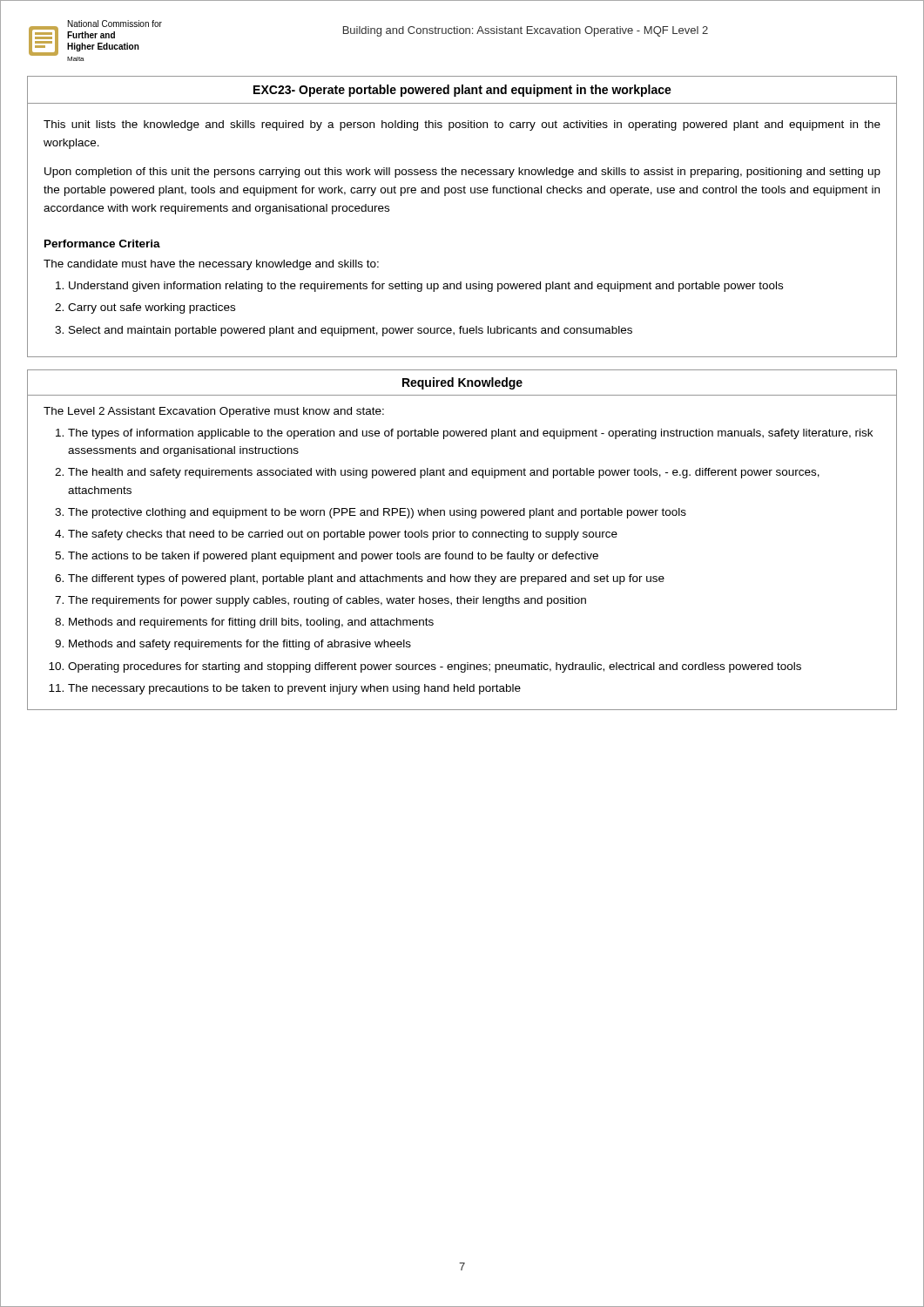Image resolution: width=924 pixels, height=1307 pixels.
Task: Find the passage starting "The types of information"
Action: (x=471, y=441)
